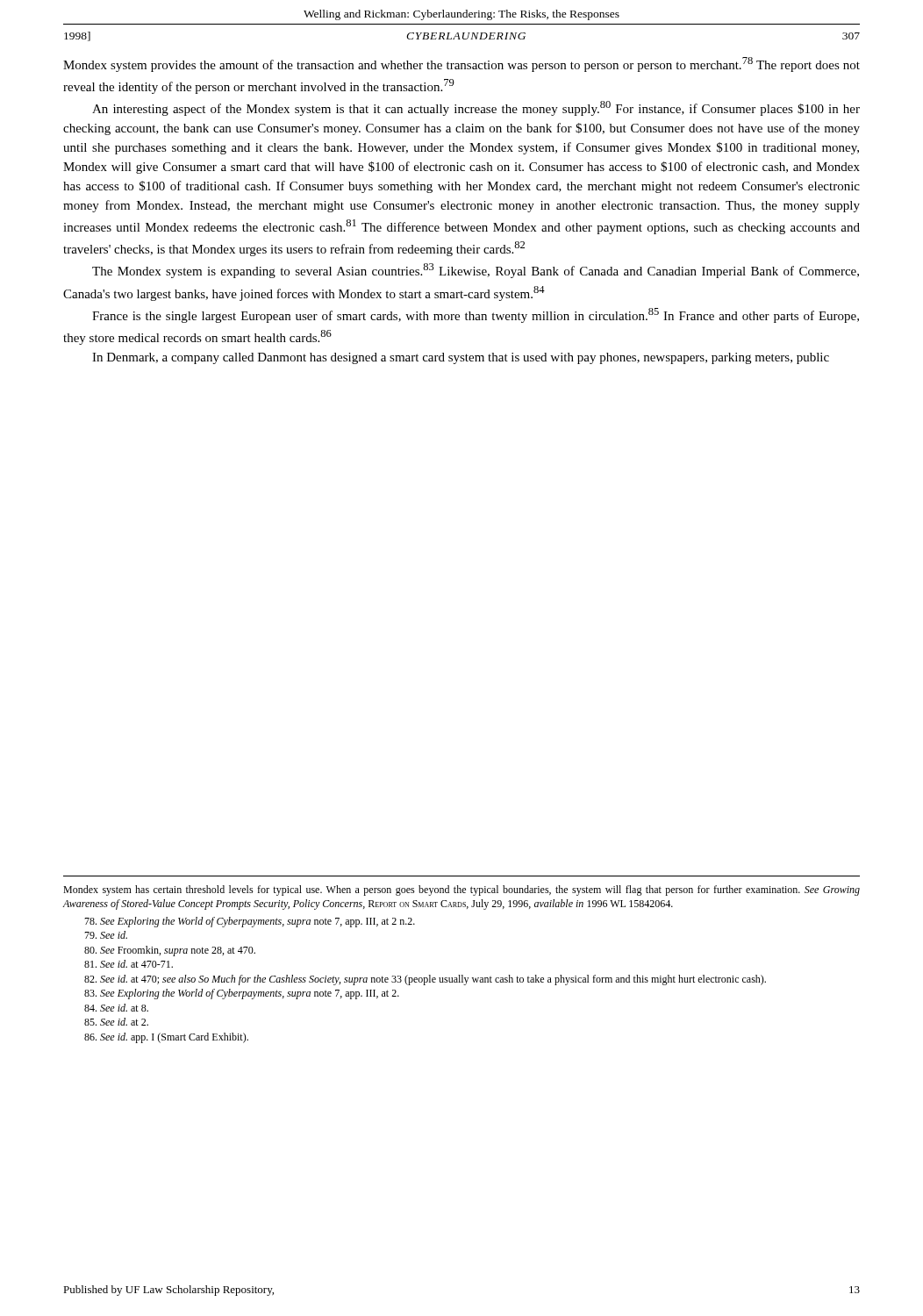Find the element starting "See id. at 8."
The width and height of the screenshot is (923, 1316).
[116, 1008]
